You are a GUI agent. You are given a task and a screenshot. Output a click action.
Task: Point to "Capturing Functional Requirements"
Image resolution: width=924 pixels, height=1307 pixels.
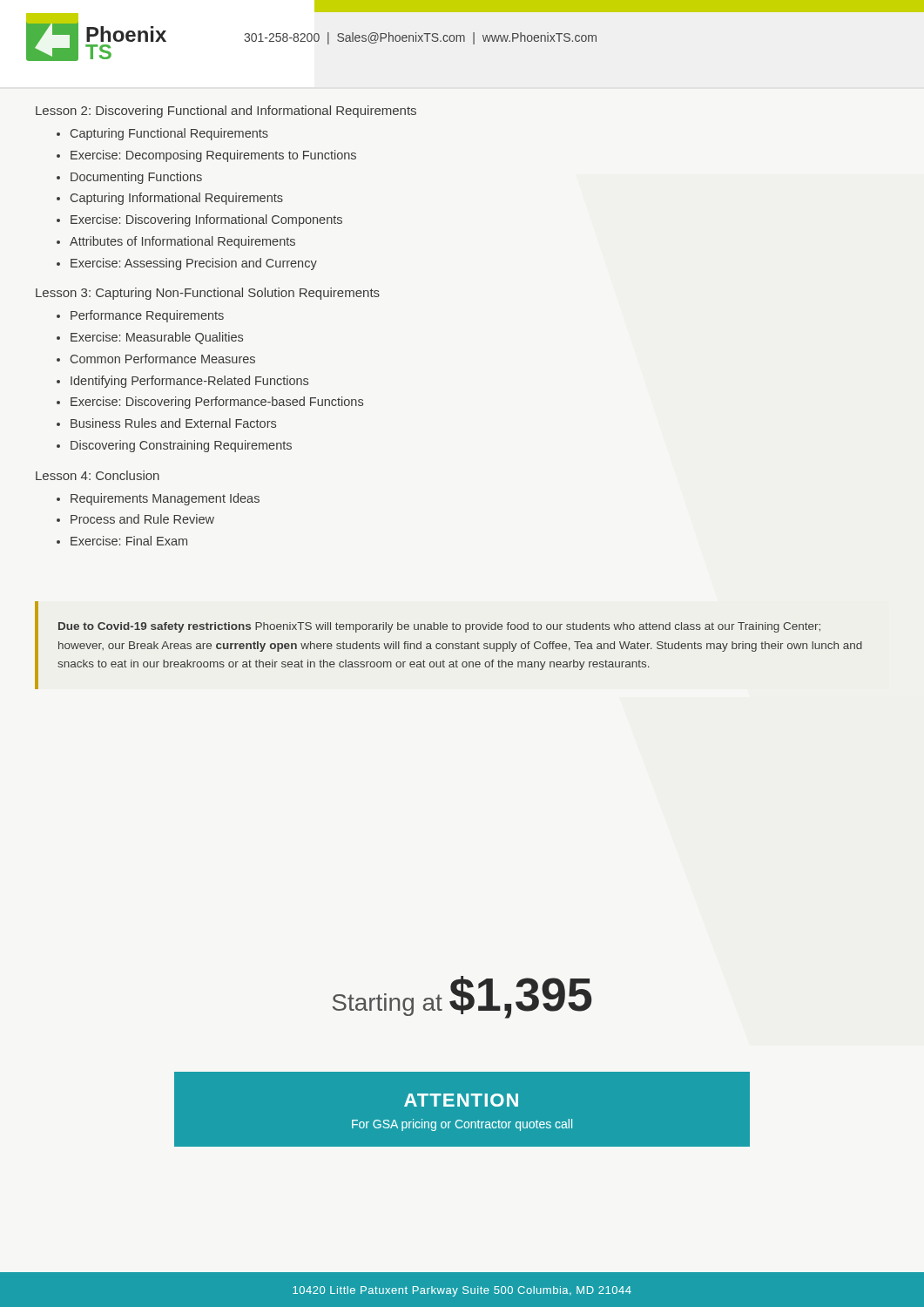click(169, 133)
